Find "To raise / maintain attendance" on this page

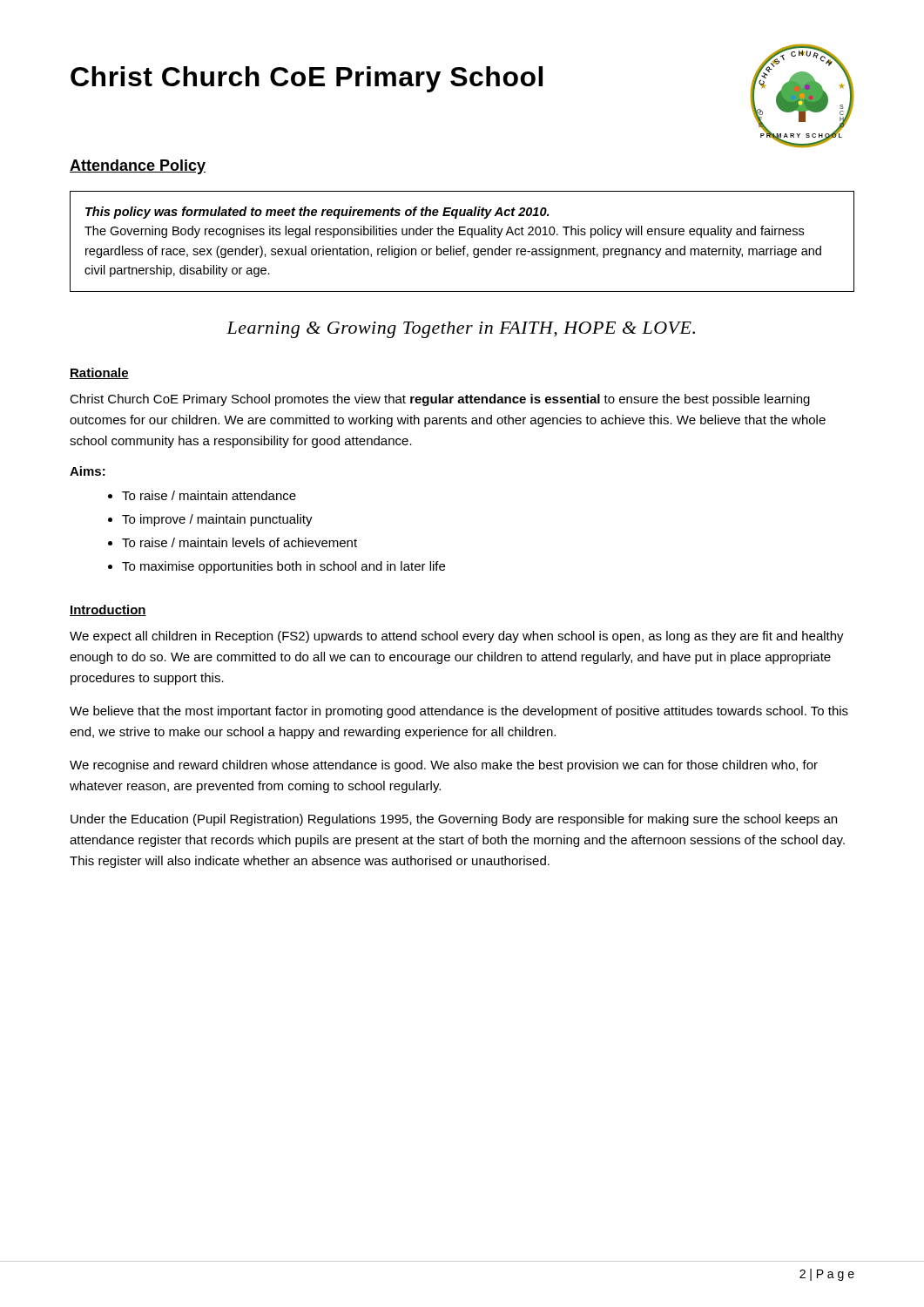point(209,495)
